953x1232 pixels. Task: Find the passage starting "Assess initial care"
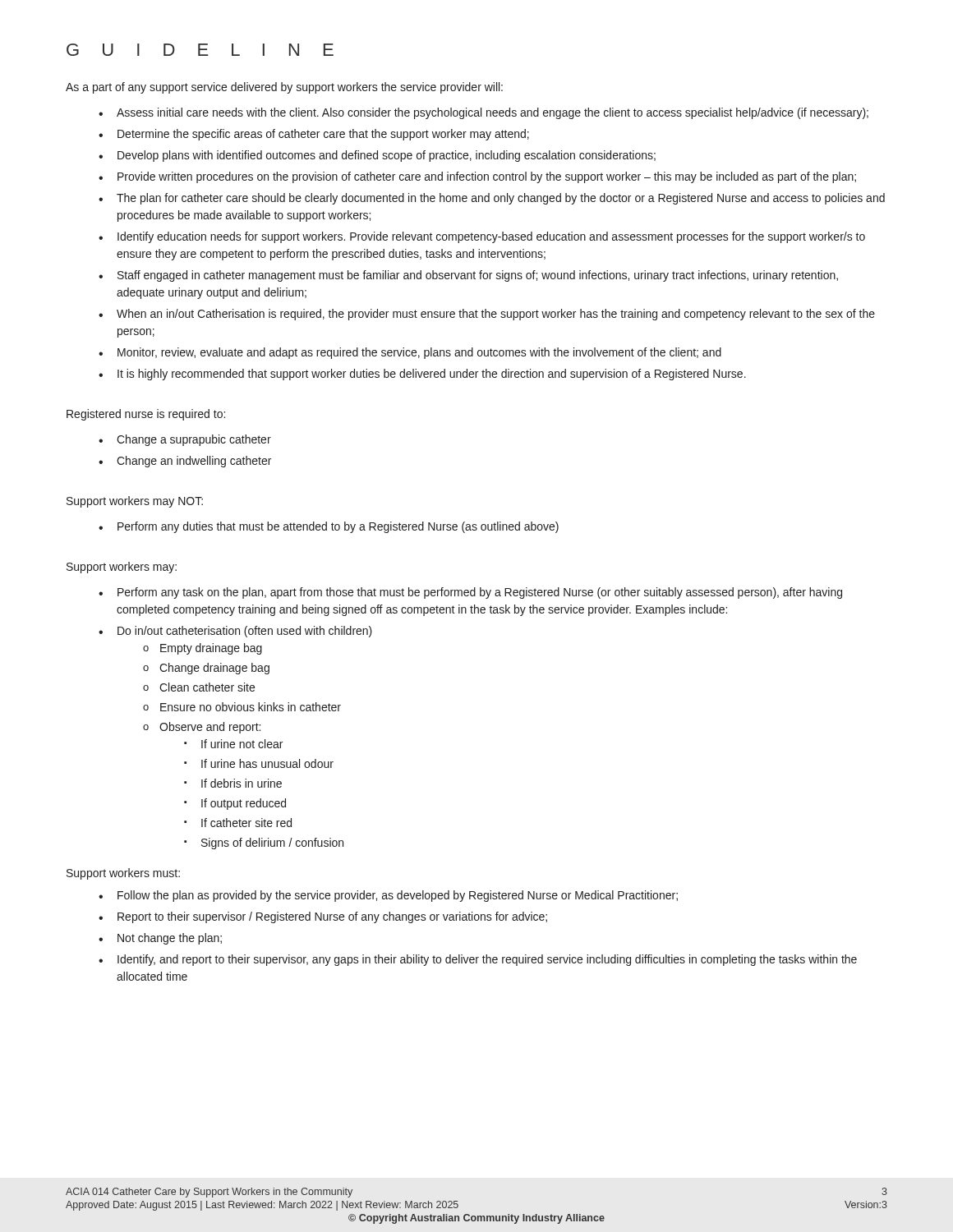pos(493,113)
